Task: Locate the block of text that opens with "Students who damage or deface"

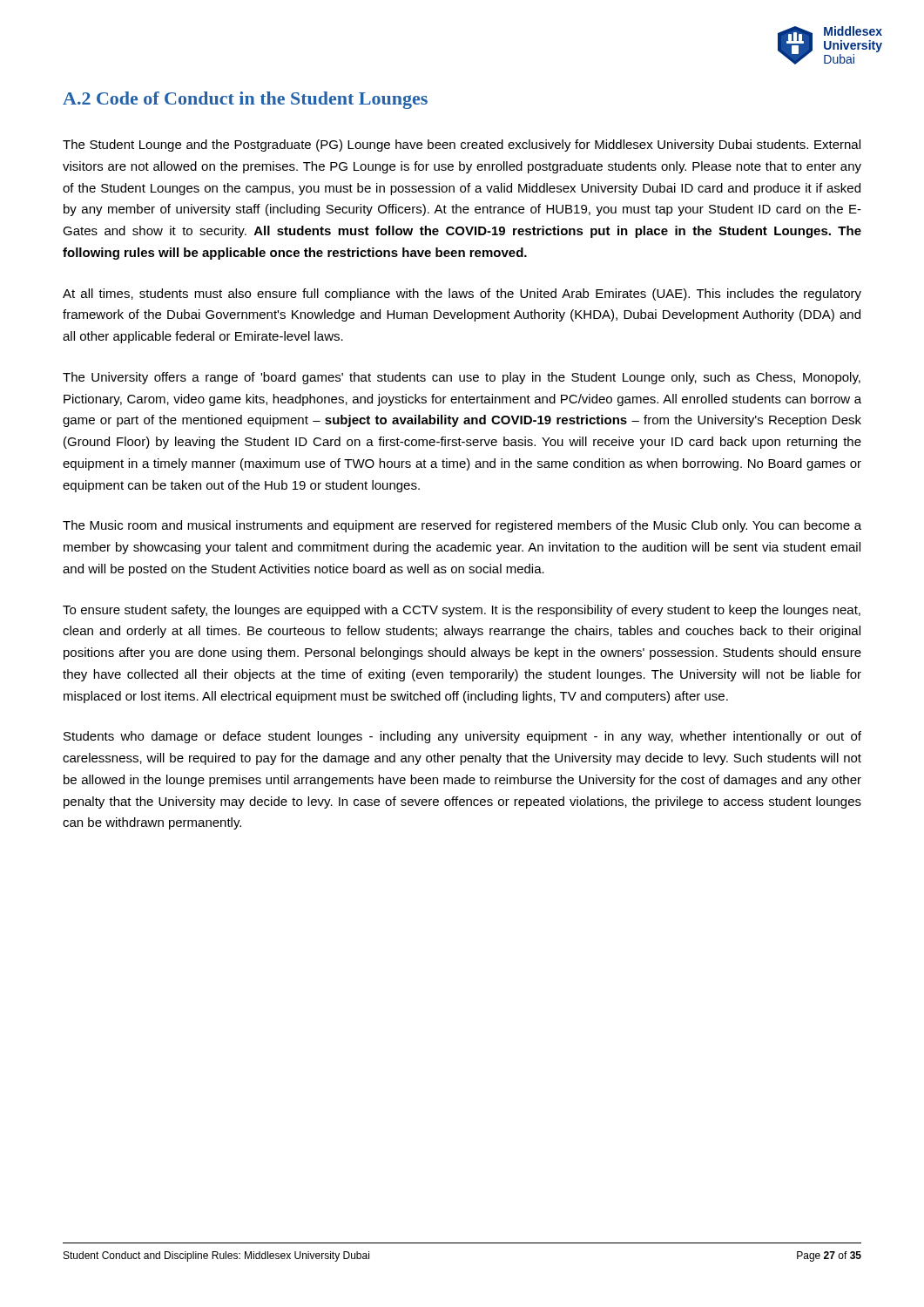Action: point(462,779)
